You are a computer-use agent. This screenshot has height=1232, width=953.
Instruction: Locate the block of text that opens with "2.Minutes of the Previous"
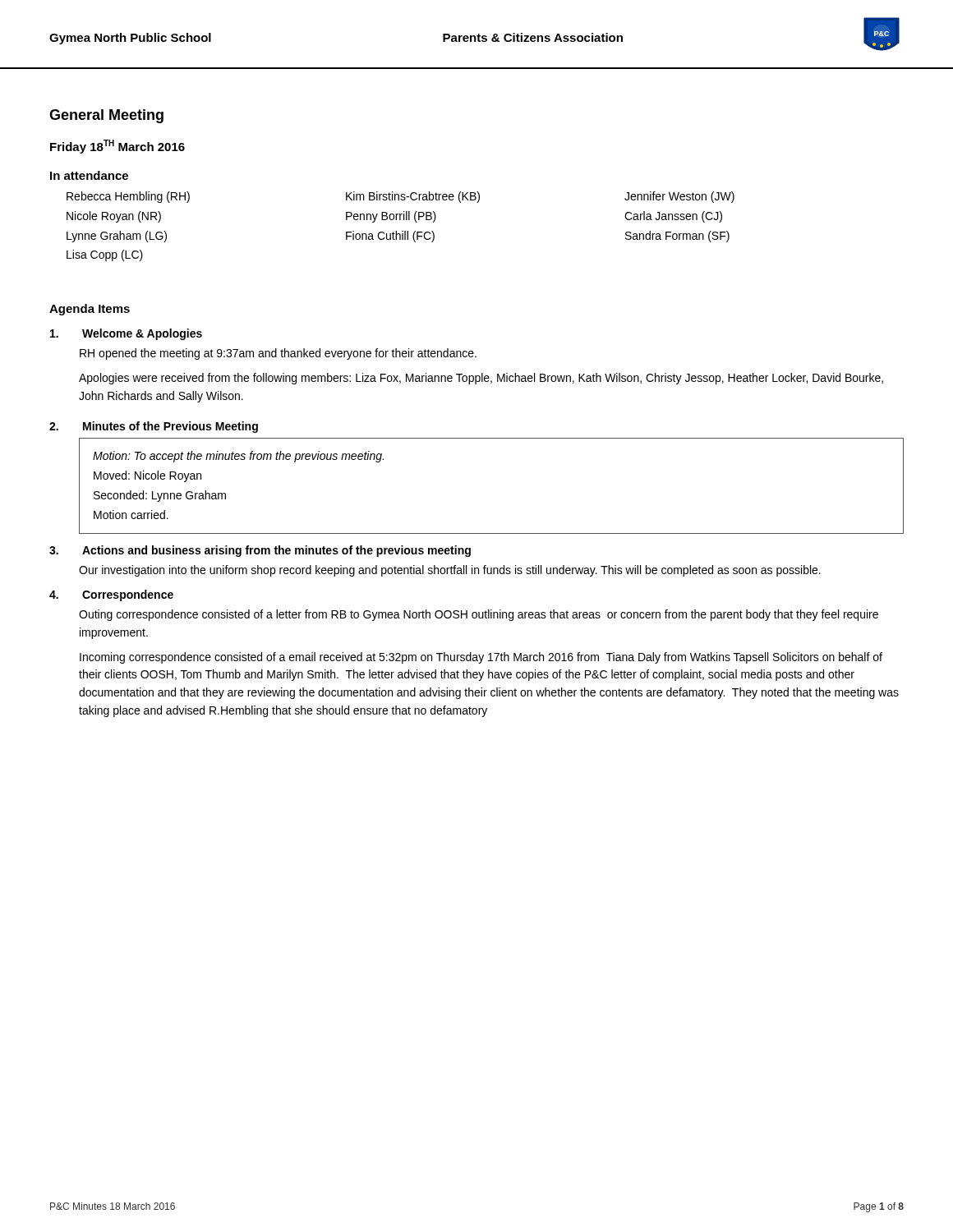pos(154,426)
